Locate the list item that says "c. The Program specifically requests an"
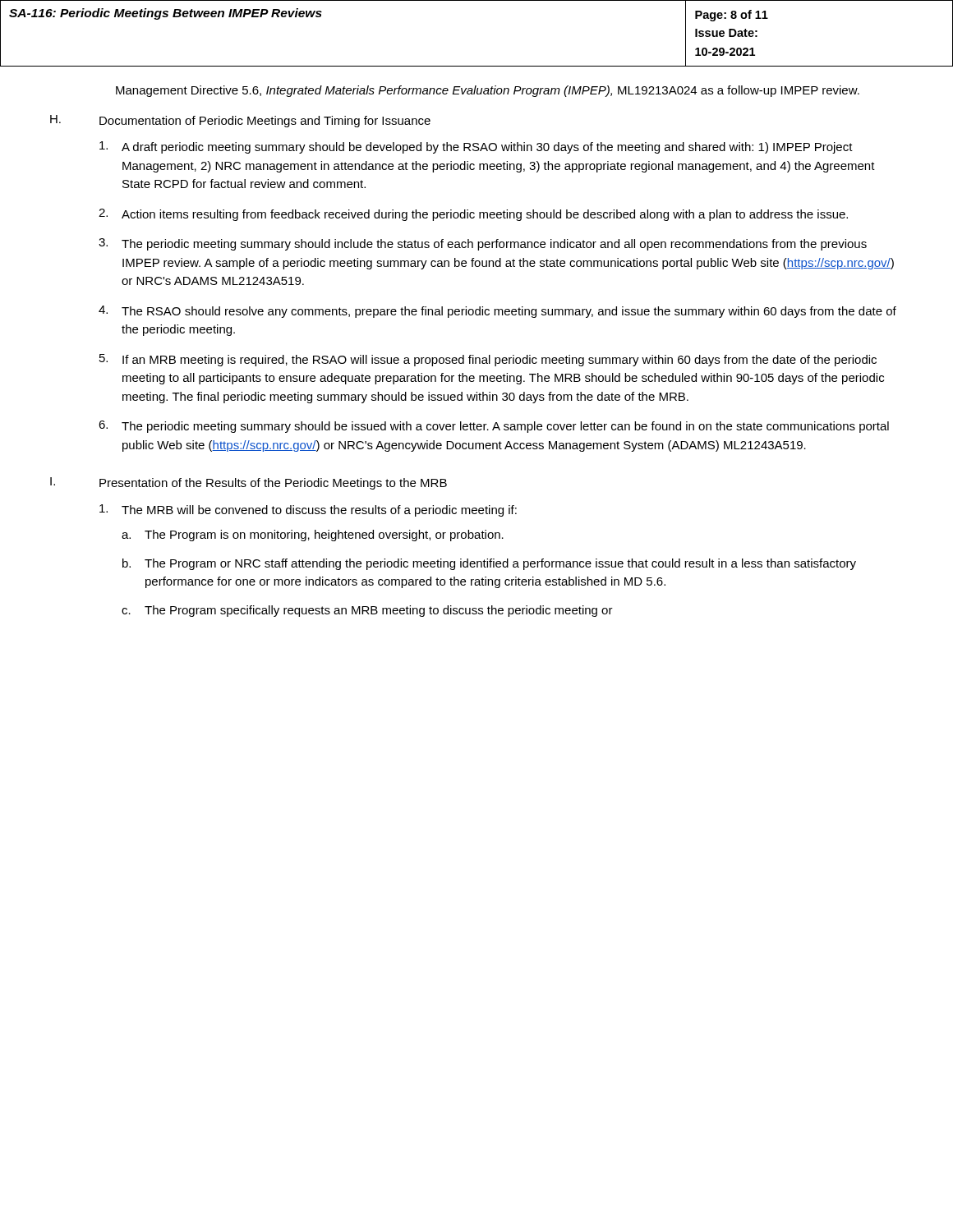The height and width of the screenshot is (1232, 953). tap(513, 610)
